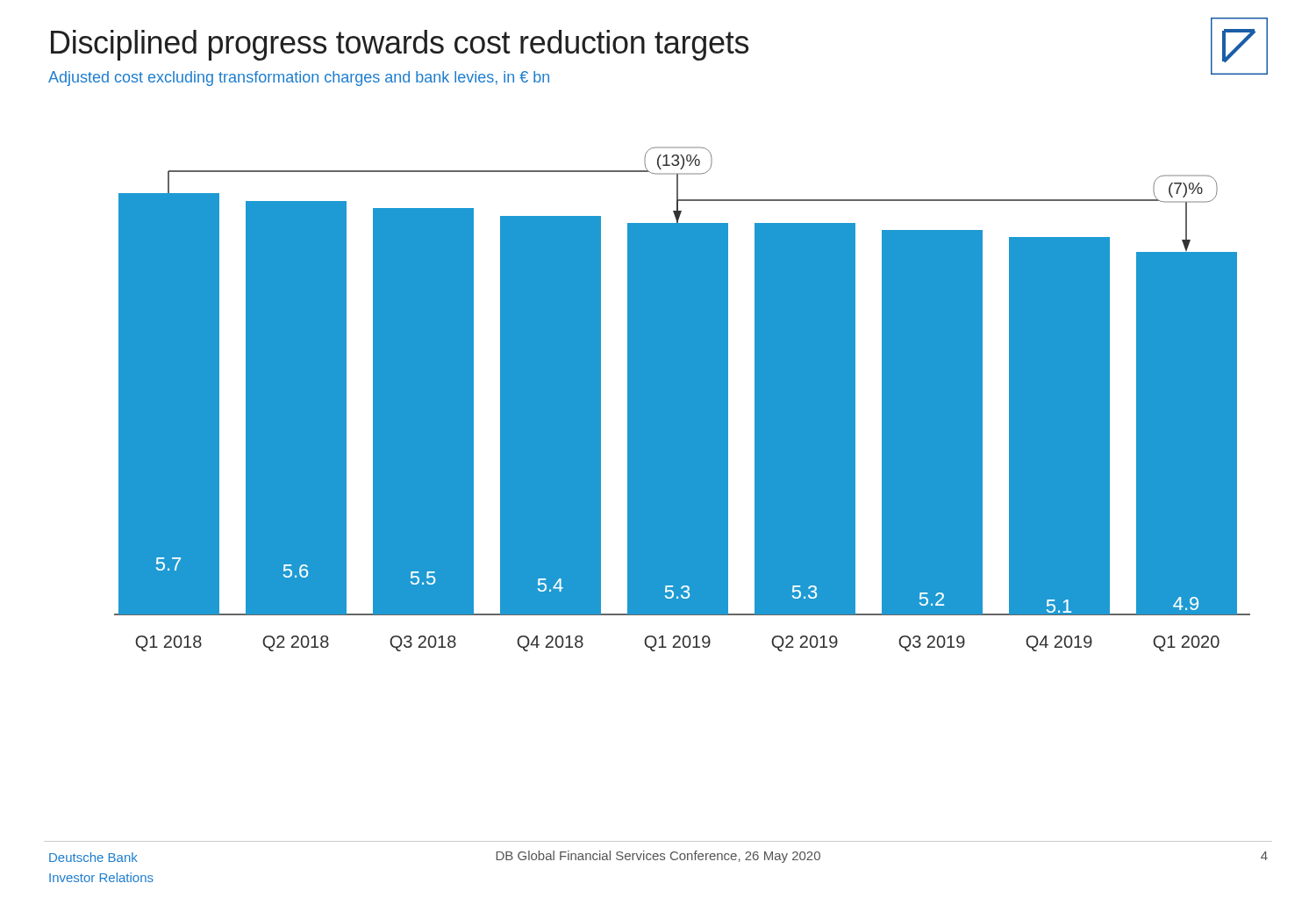
Task: Locate the bar chart
Action: tap(658, 434)
